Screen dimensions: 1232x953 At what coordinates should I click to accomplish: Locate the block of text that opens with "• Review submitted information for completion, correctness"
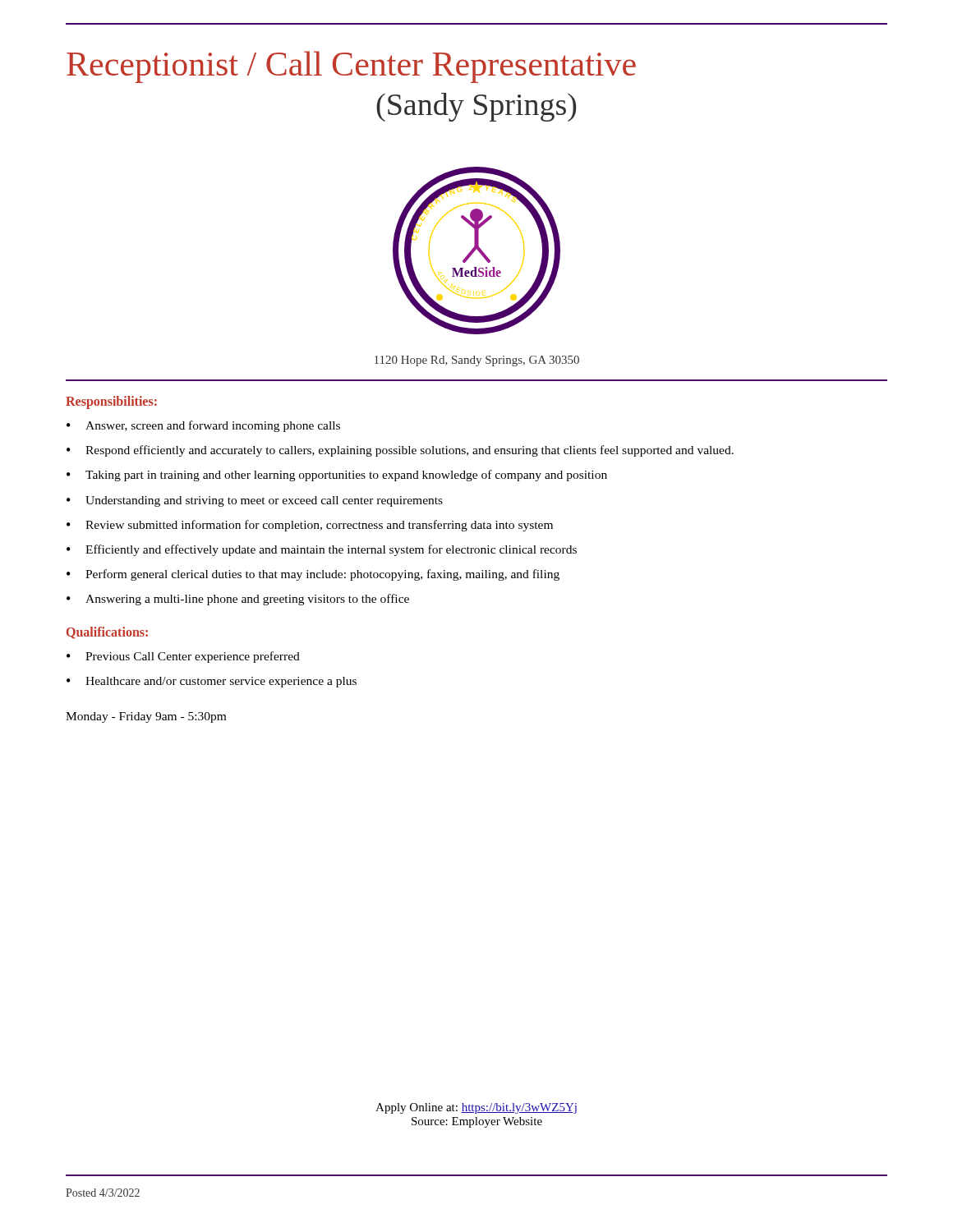tap(310, 525)
